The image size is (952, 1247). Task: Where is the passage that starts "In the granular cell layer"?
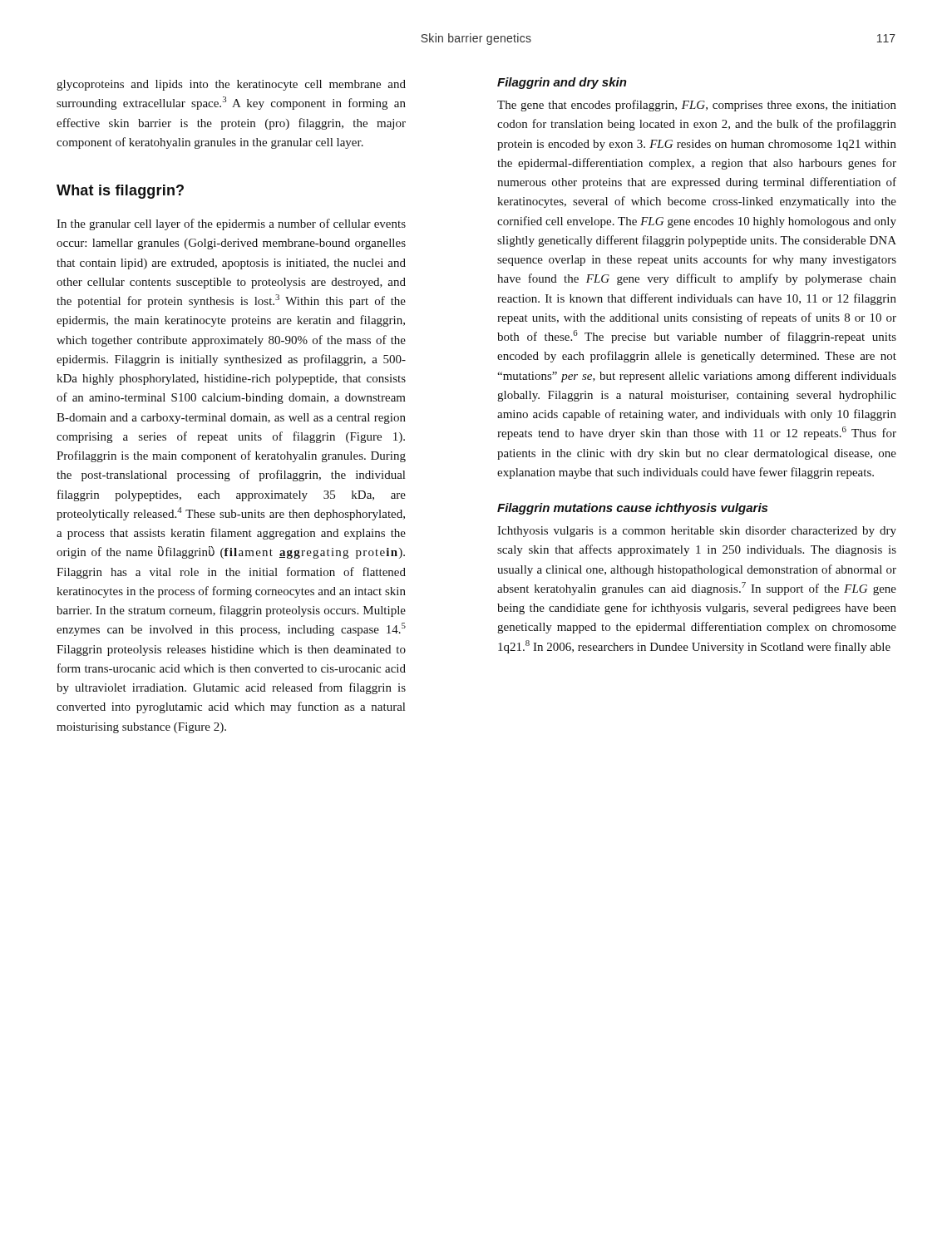click(x=231, y=475)
